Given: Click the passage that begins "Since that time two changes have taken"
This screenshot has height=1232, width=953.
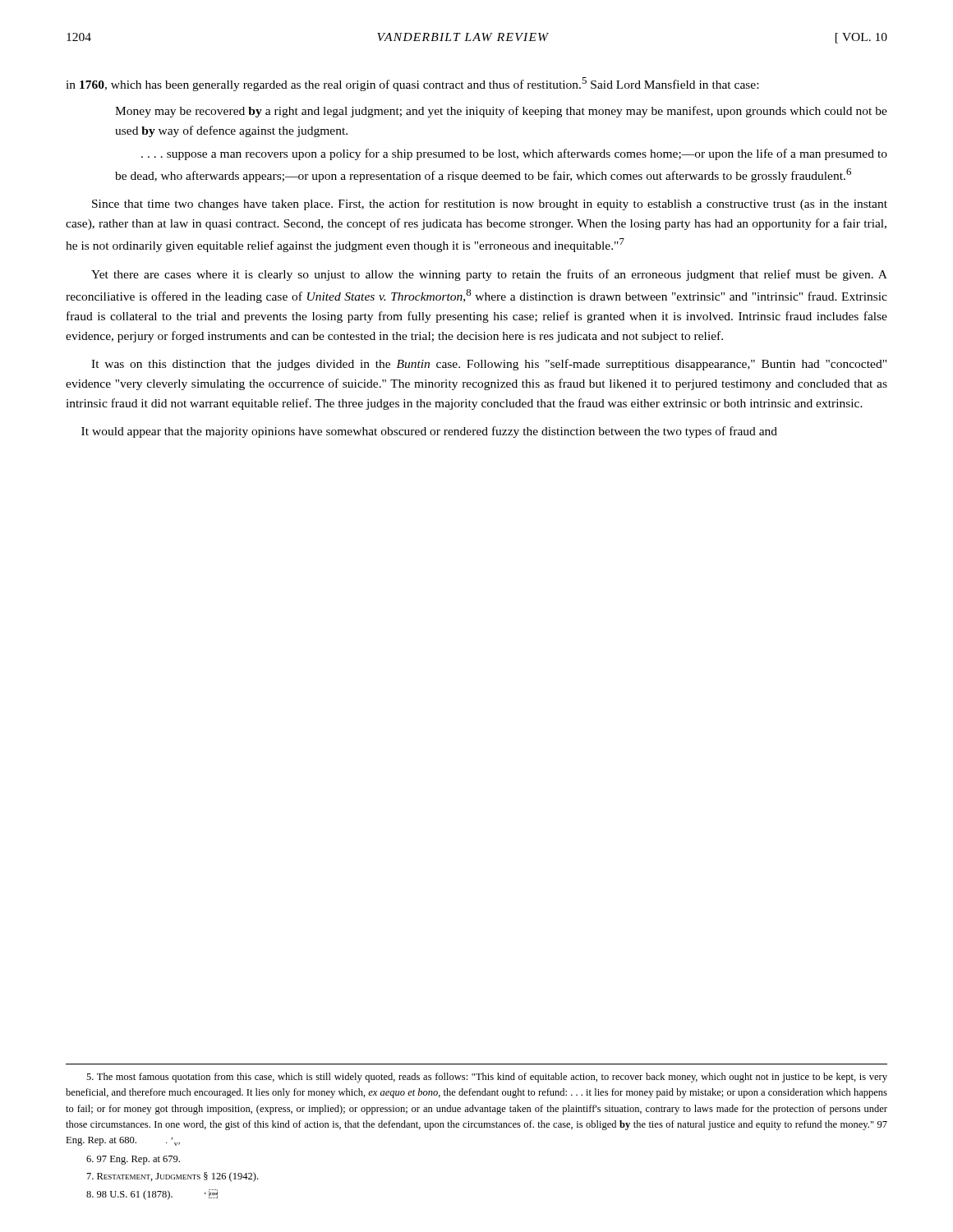Looking at the screenshot, I should (476, 225).
